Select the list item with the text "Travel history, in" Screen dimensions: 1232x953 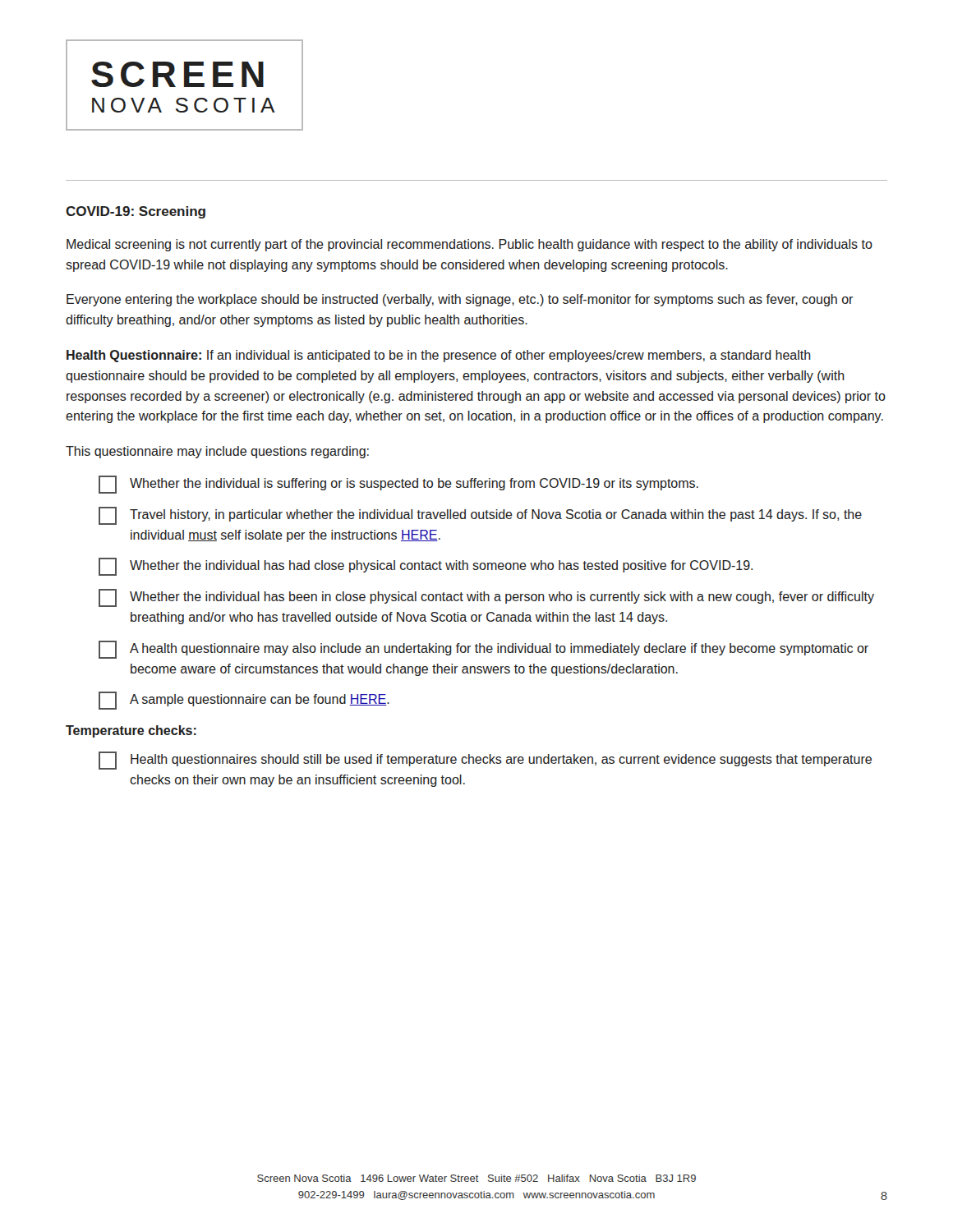coord(493,525)
